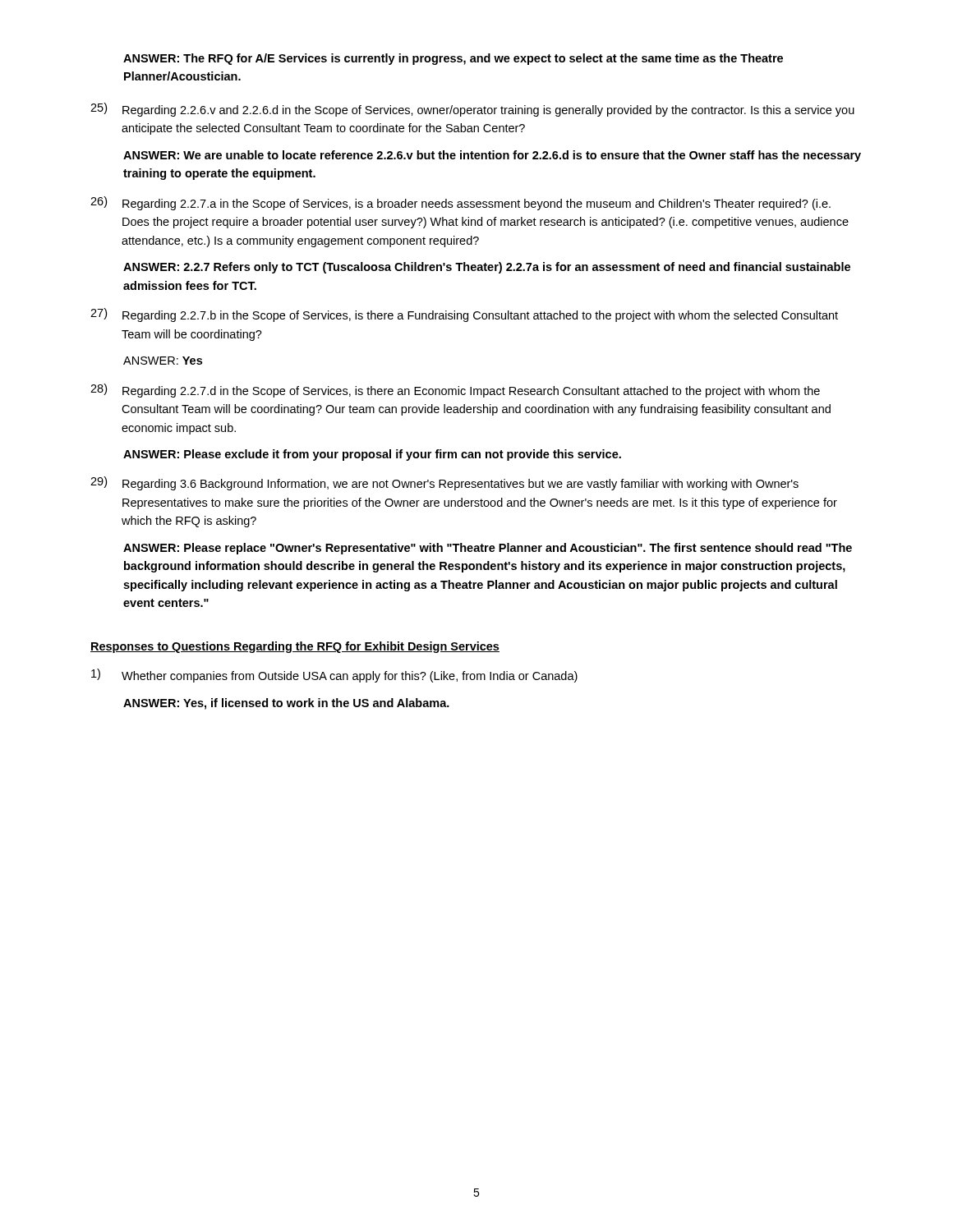The image size is (953, 1232).
Task: Navigate to the text block starting "ANSWER: We are unable to locate reference 2.2.6.v"
Action: (493, 165)
